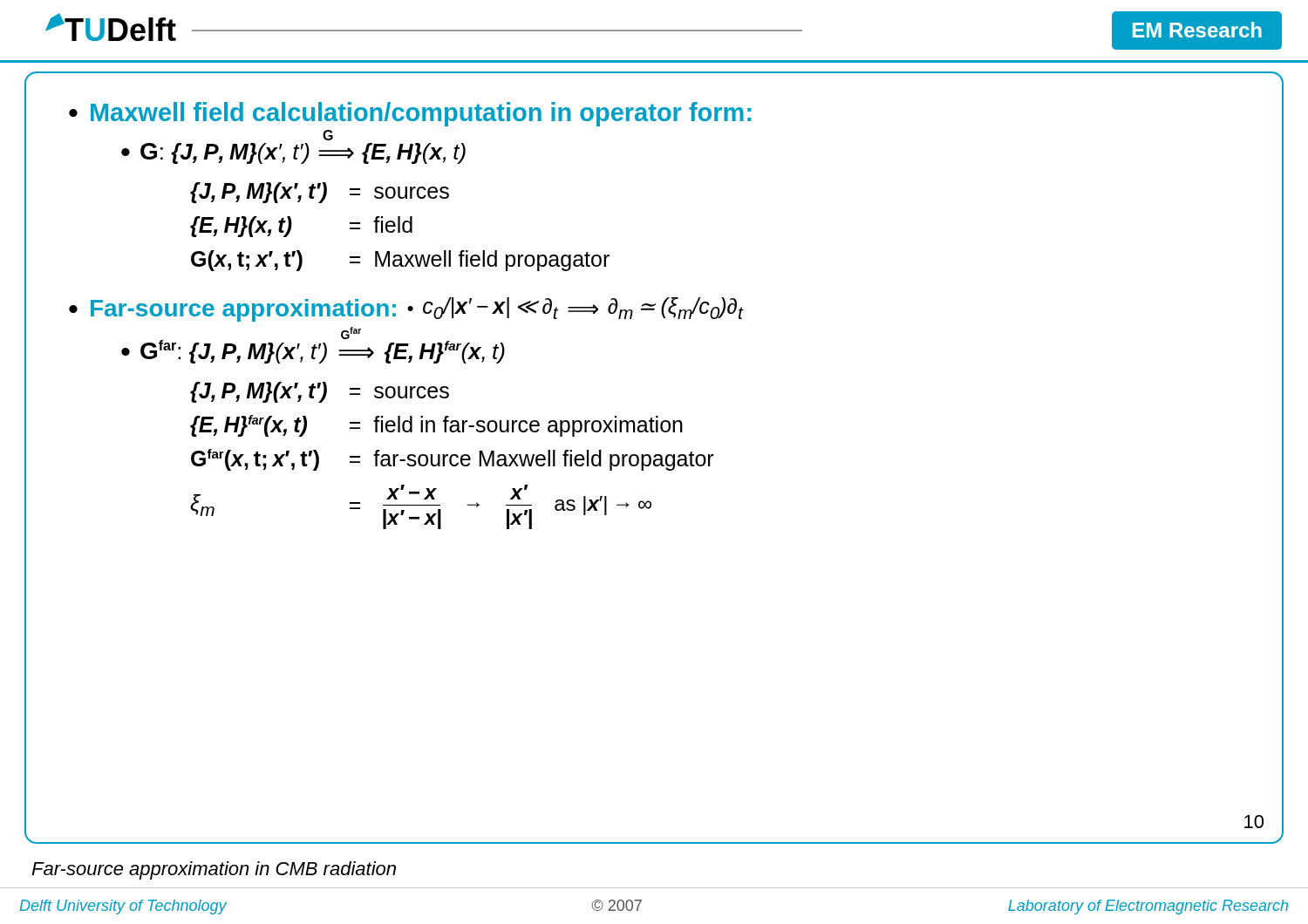This screenshot has height=924, width=1308.
Task: Point to the region starting "• G: {J, P, M} (x′, t′)"
Action: [x=294, y=152]
